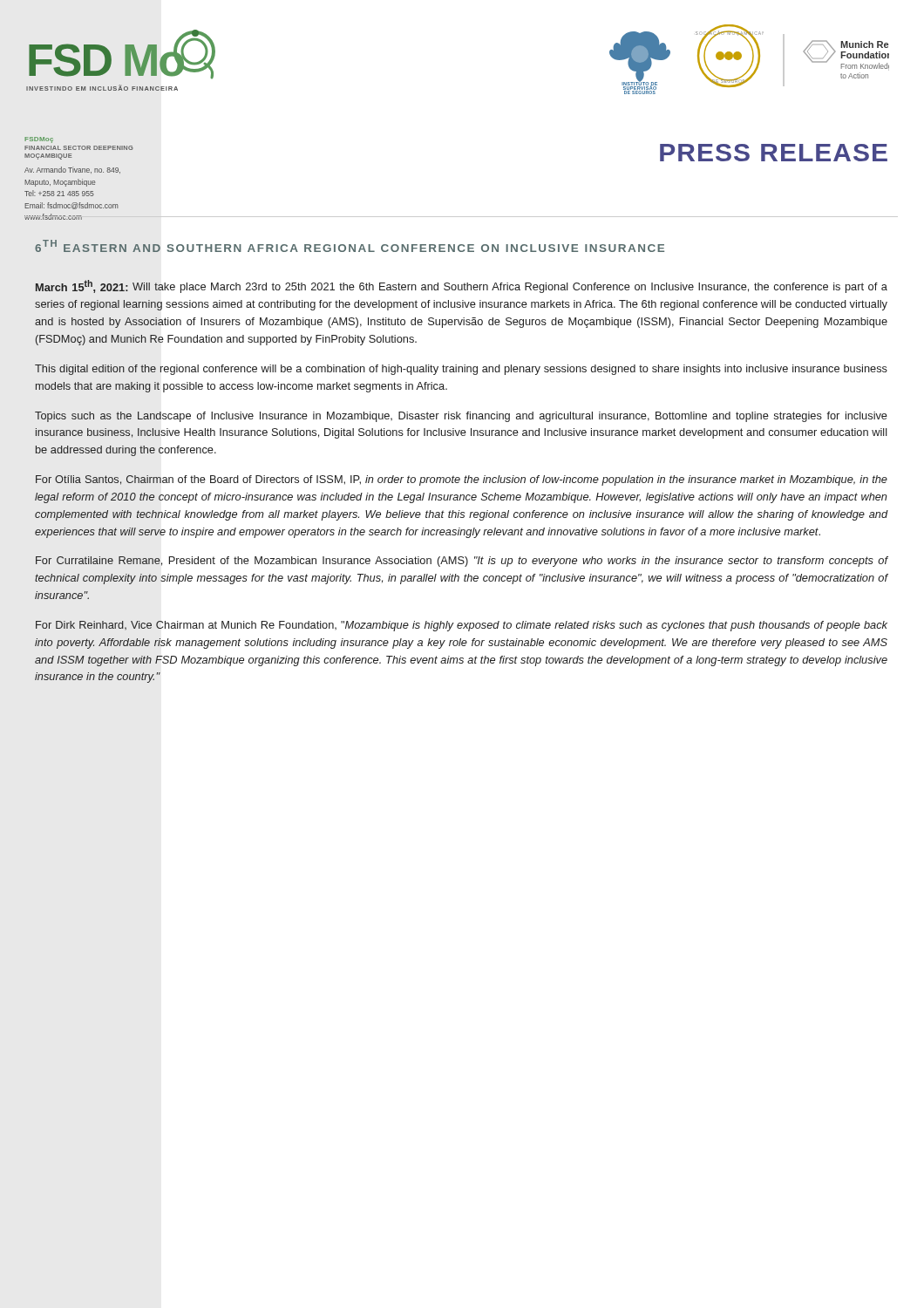
Task: Where is the passage that starts "March 15th, 2021:"?
Action: pos(461,312)
